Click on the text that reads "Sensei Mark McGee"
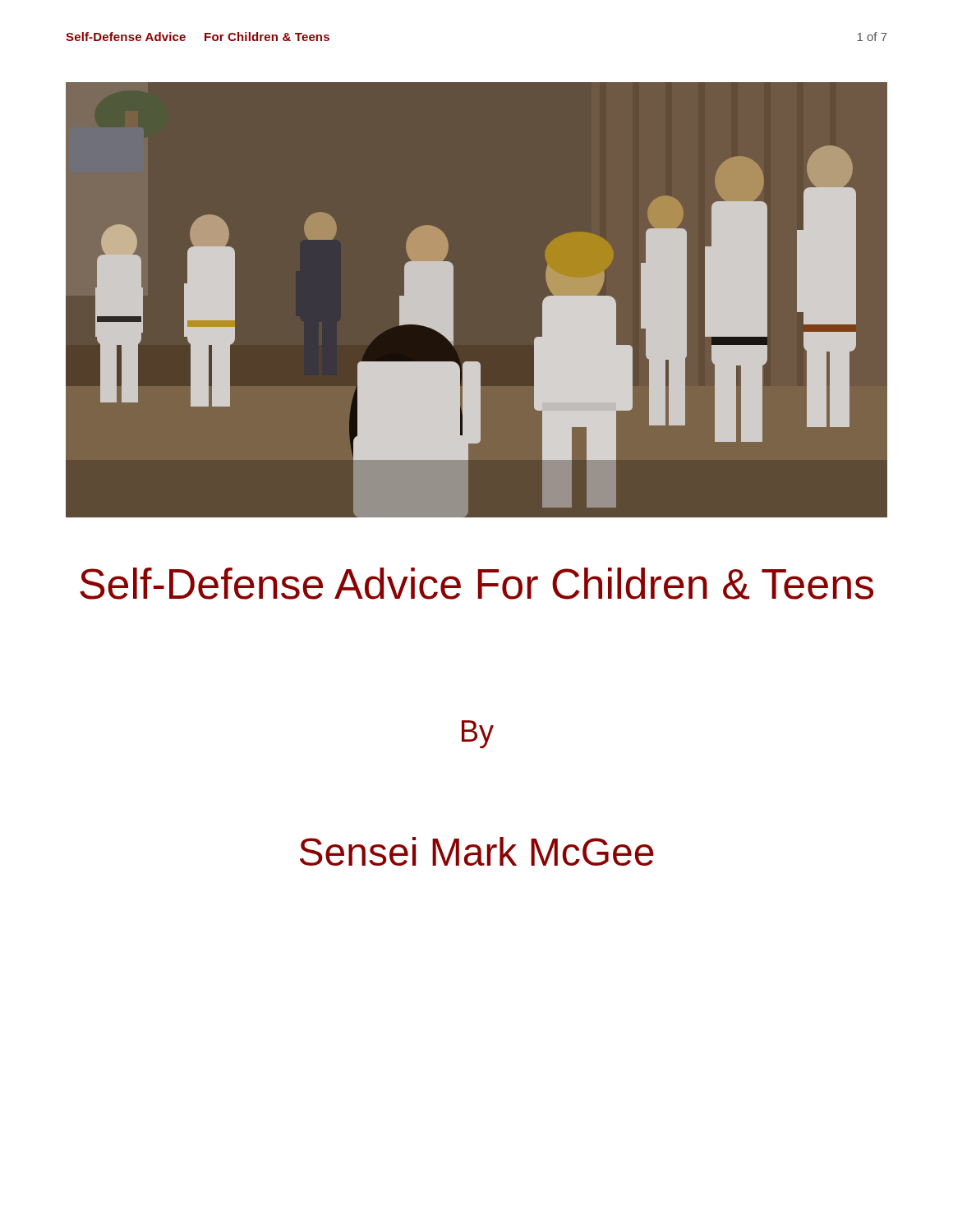Image resolution: width=953 pixels, height=1232 pixels. point(476,852)
